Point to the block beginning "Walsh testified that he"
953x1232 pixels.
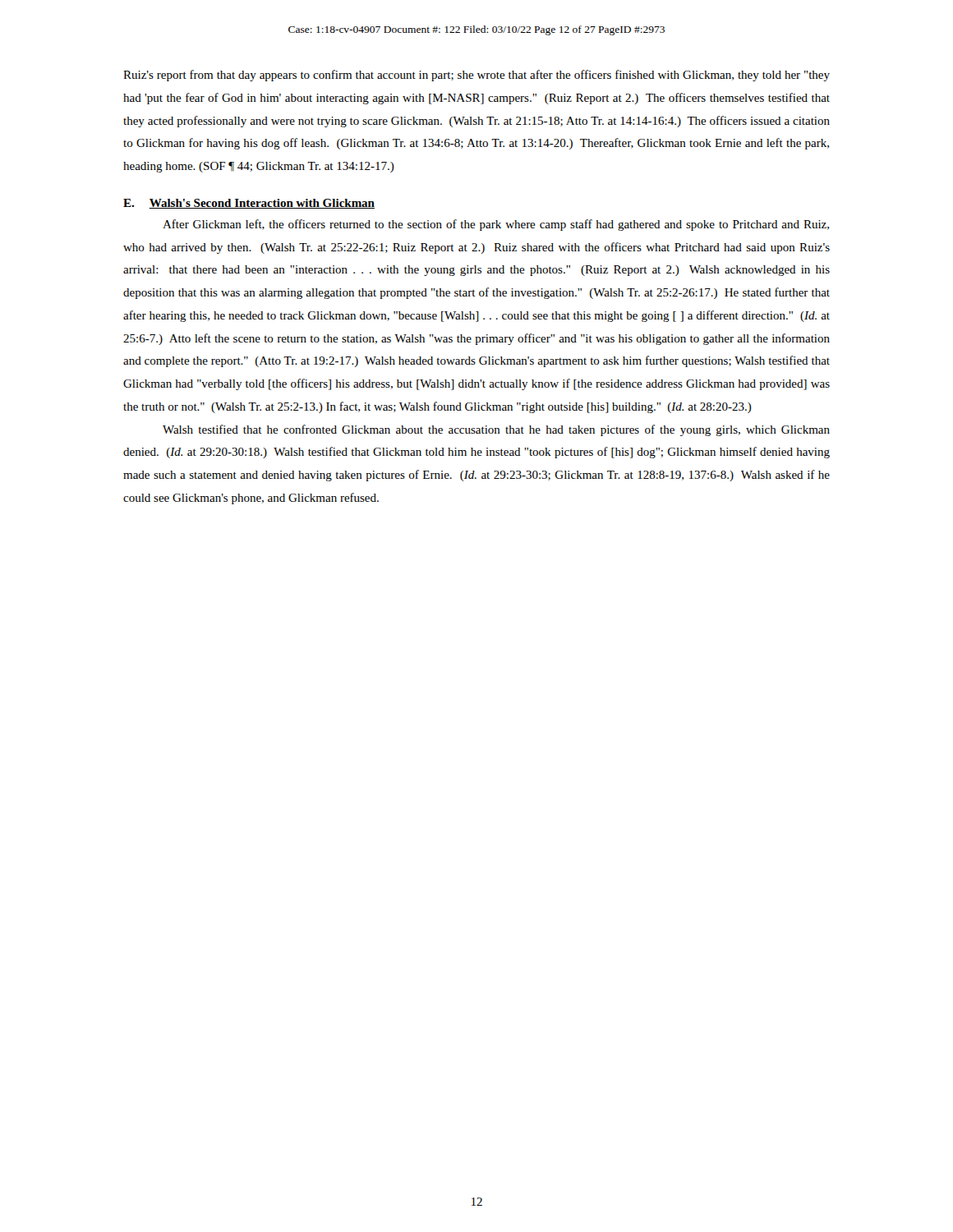click(x=476, y=463)
